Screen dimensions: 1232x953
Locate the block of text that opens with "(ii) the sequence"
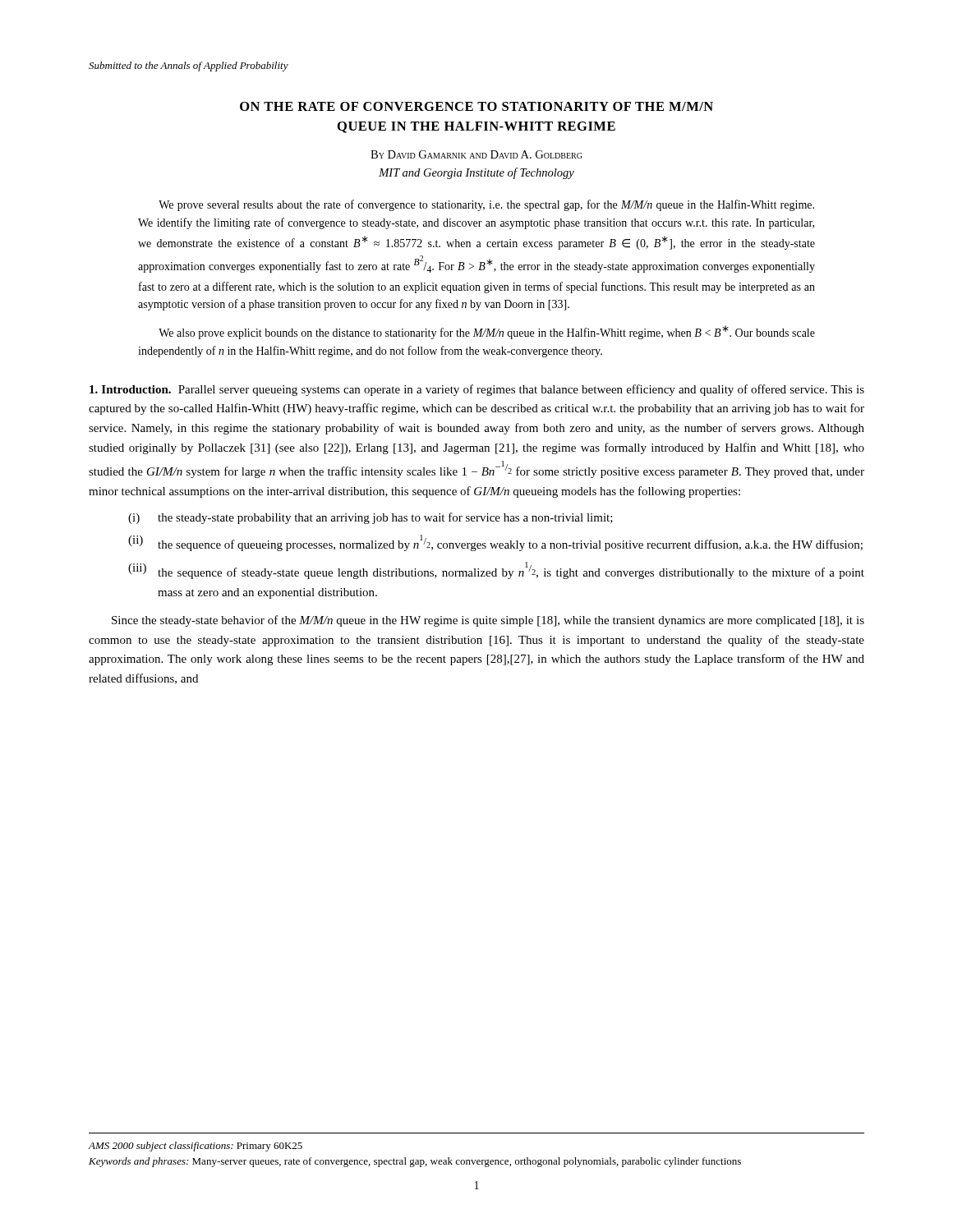(496, 543)
